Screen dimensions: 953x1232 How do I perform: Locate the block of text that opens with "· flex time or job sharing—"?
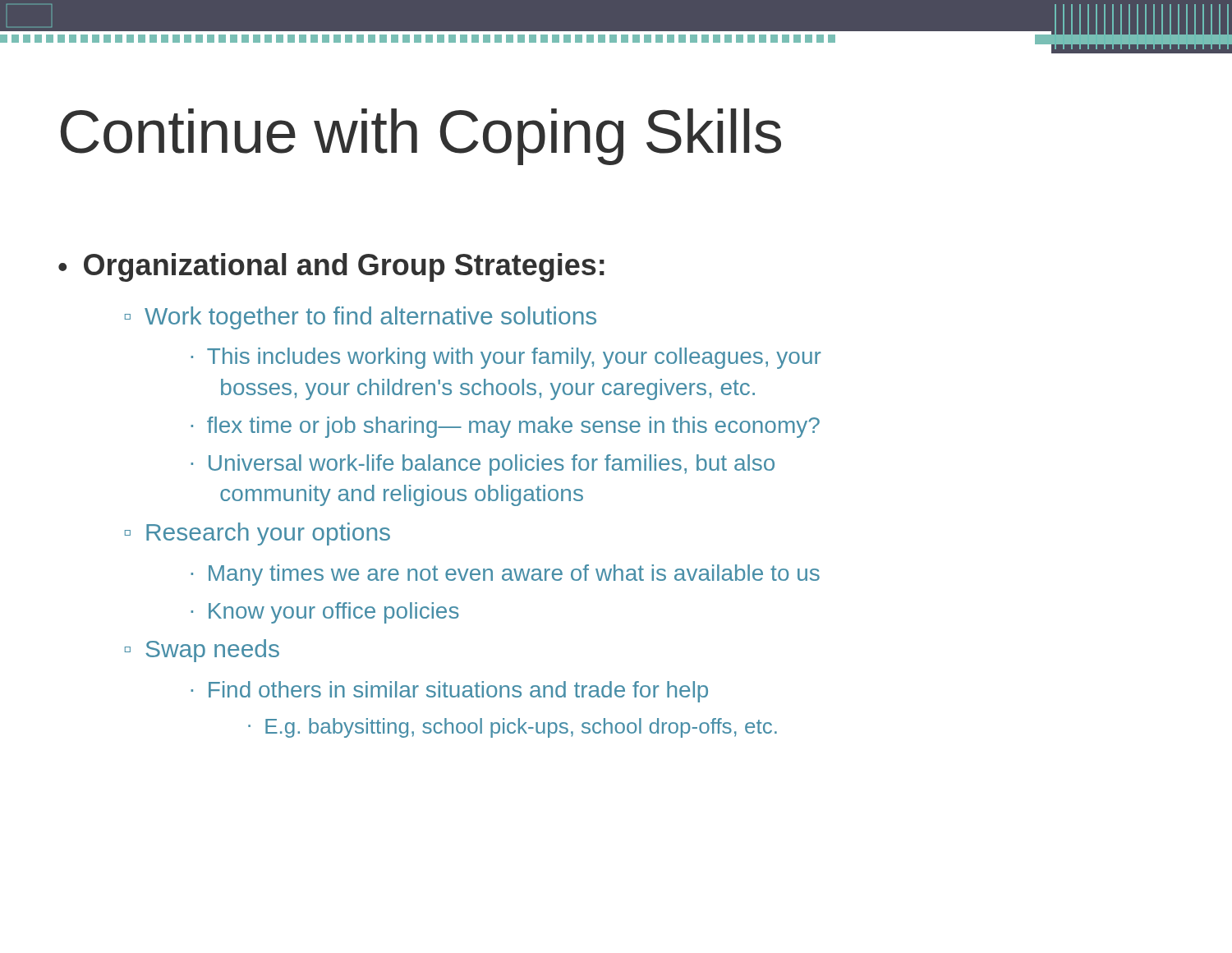point(505,425)
